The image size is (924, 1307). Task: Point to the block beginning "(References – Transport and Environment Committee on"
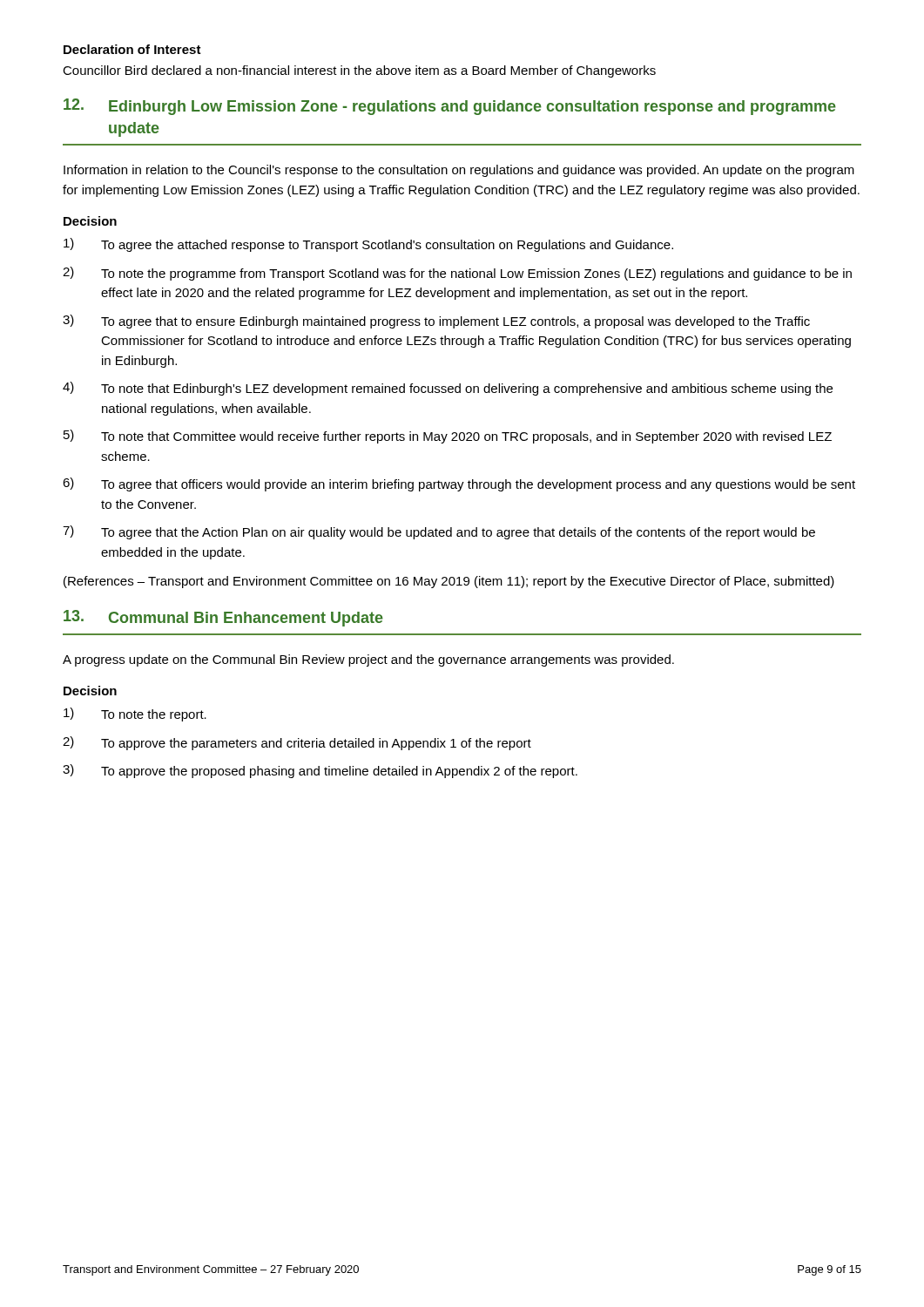click(x=449, y=581)
